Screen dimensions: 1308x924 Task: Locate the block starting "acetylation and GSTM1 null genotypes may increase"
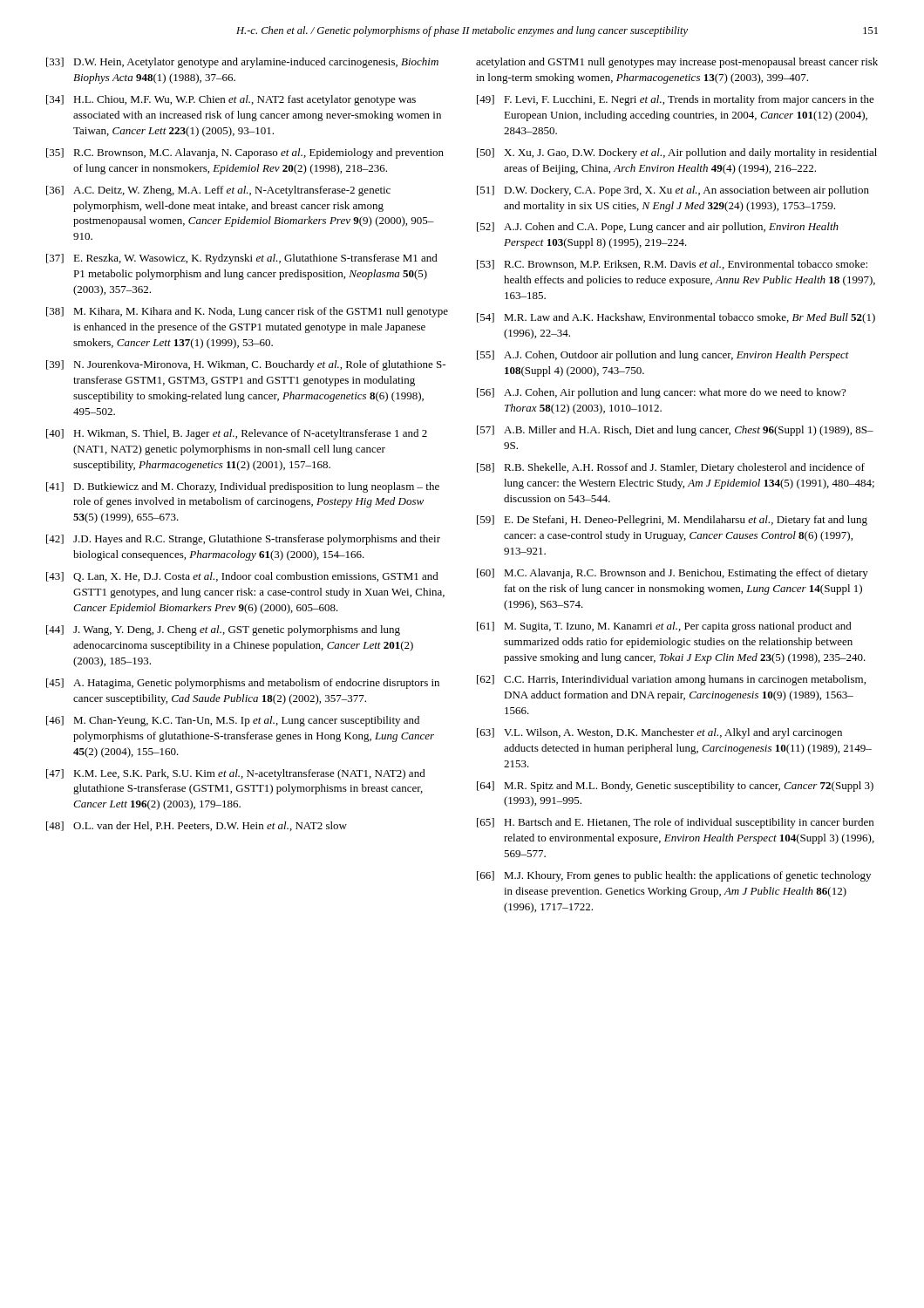(677, 70)
